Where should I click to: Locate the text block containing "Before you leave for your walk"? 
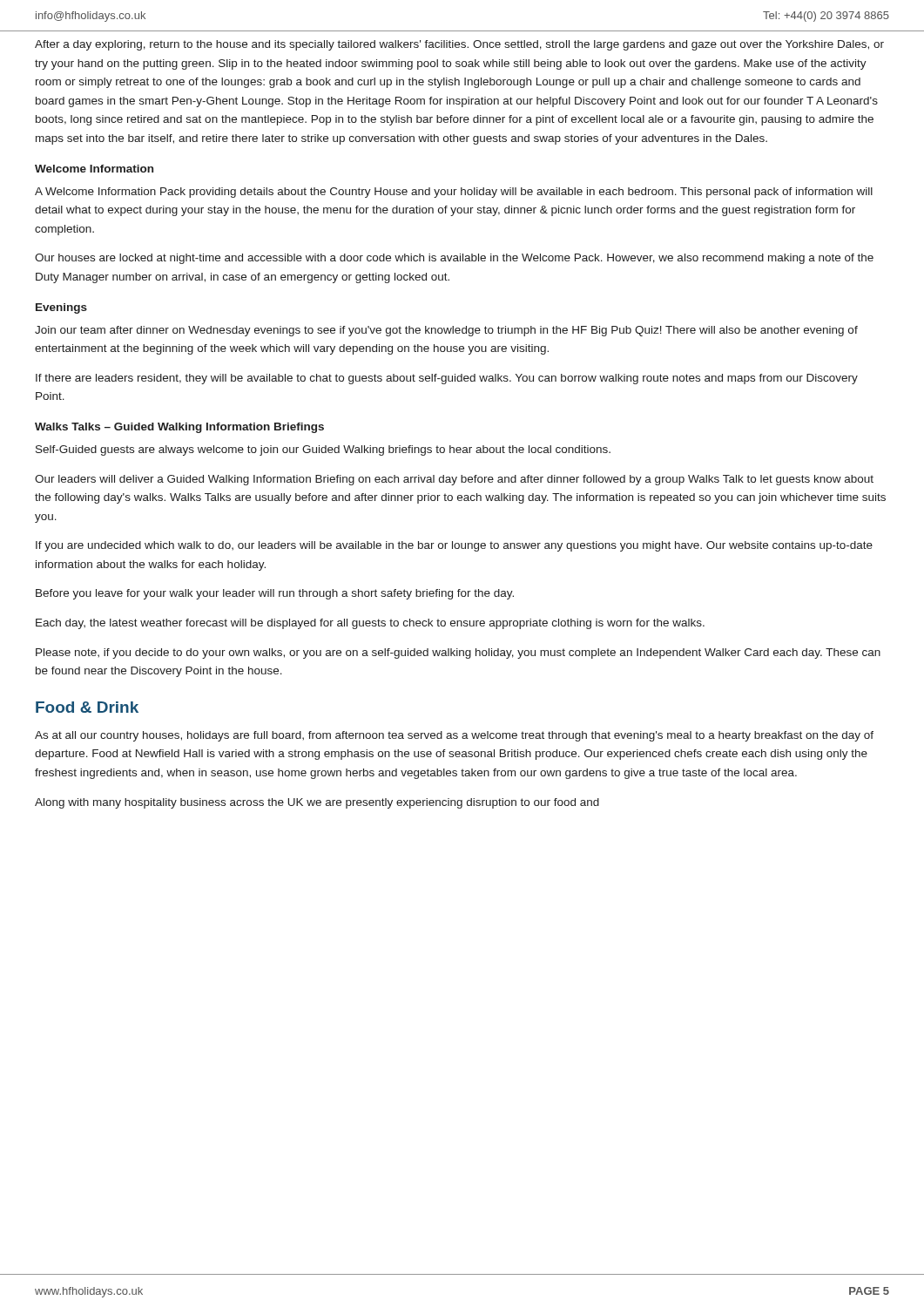pyautogui.click(x=275, y=593)
